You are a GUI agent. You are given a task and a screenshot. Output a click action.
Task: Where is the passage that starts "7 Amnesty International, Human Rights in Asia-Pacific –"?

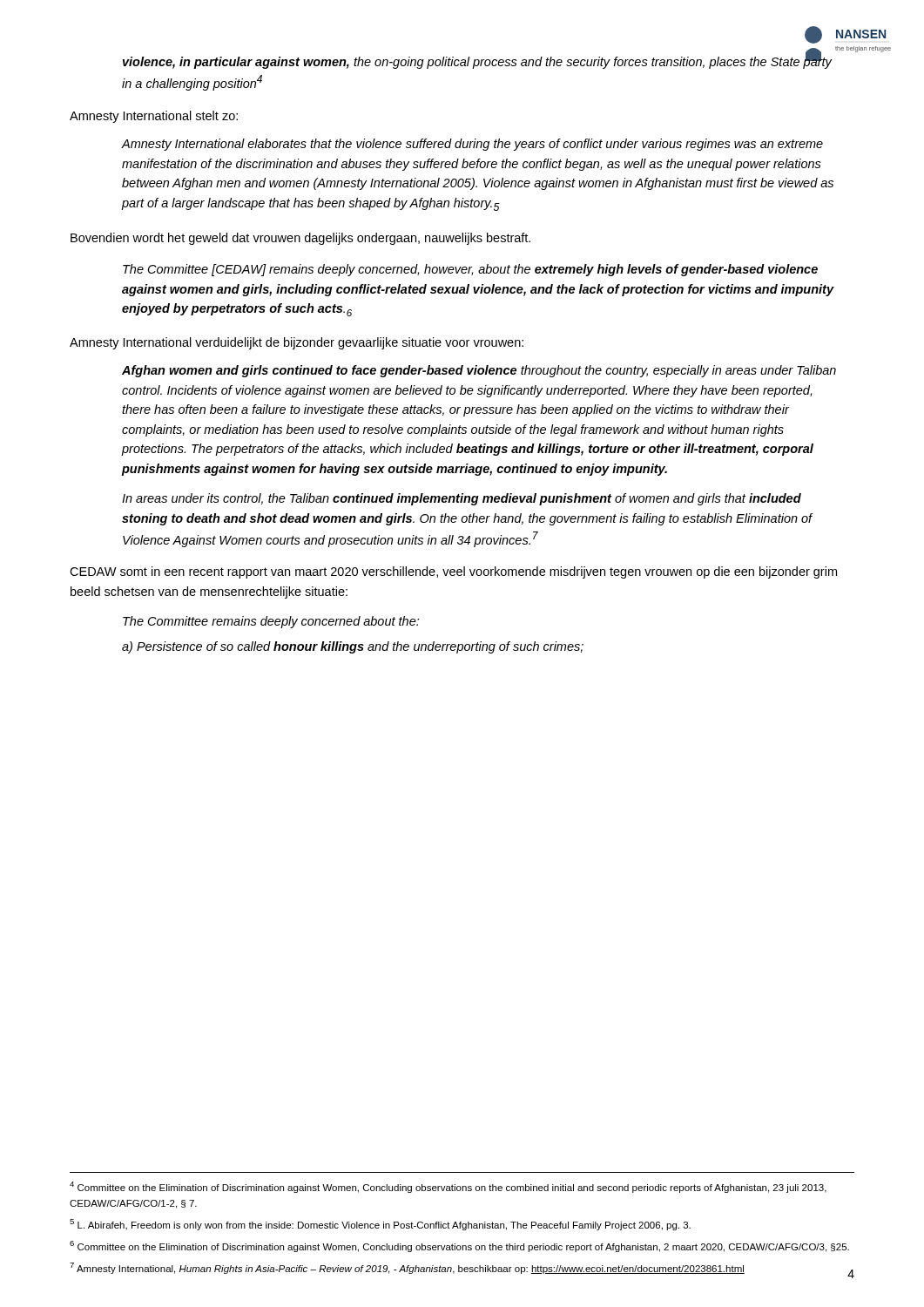[x=407, y=1267]
